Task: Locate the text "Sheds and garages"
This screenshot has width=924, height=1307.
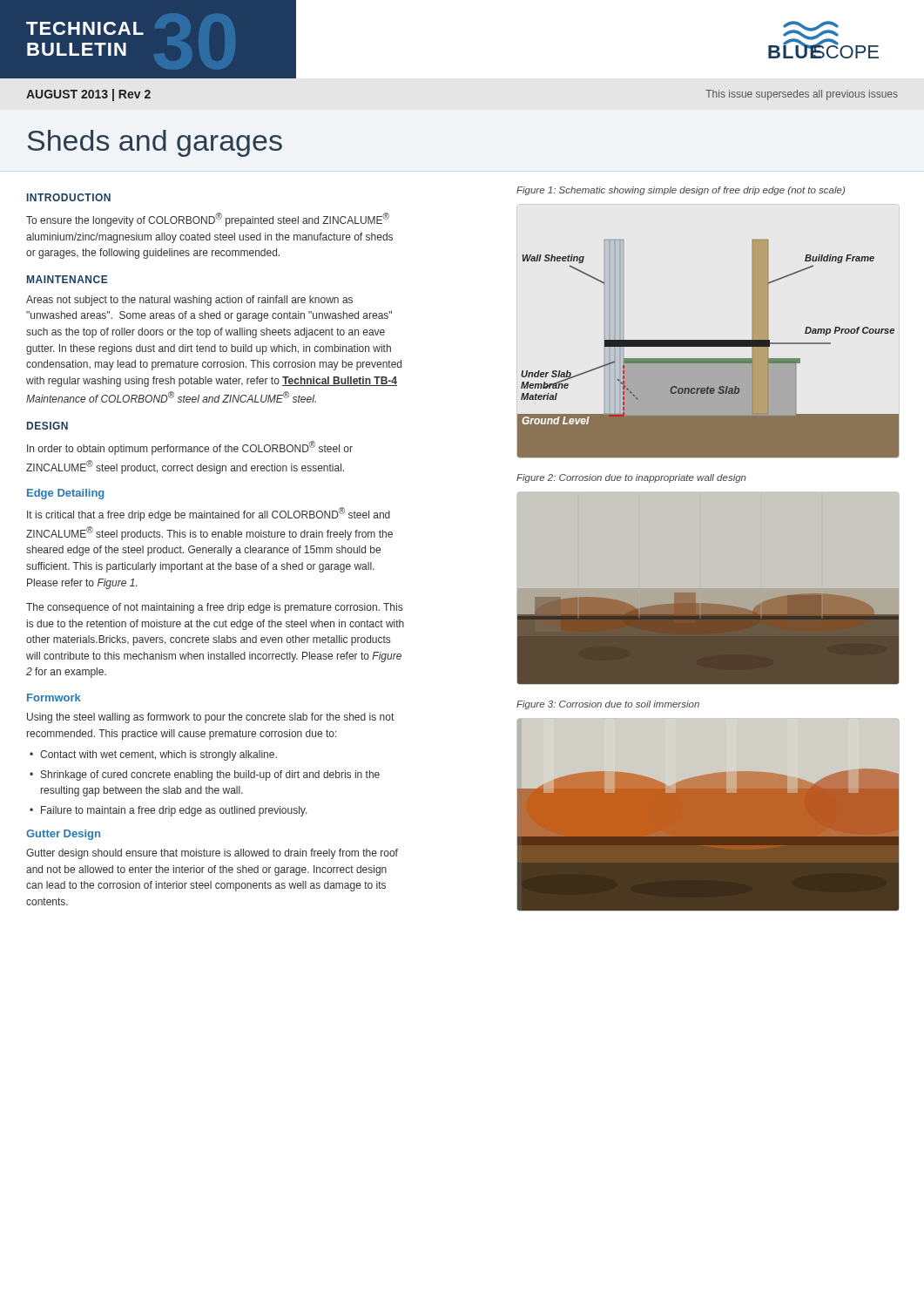Action: point(155,140)
